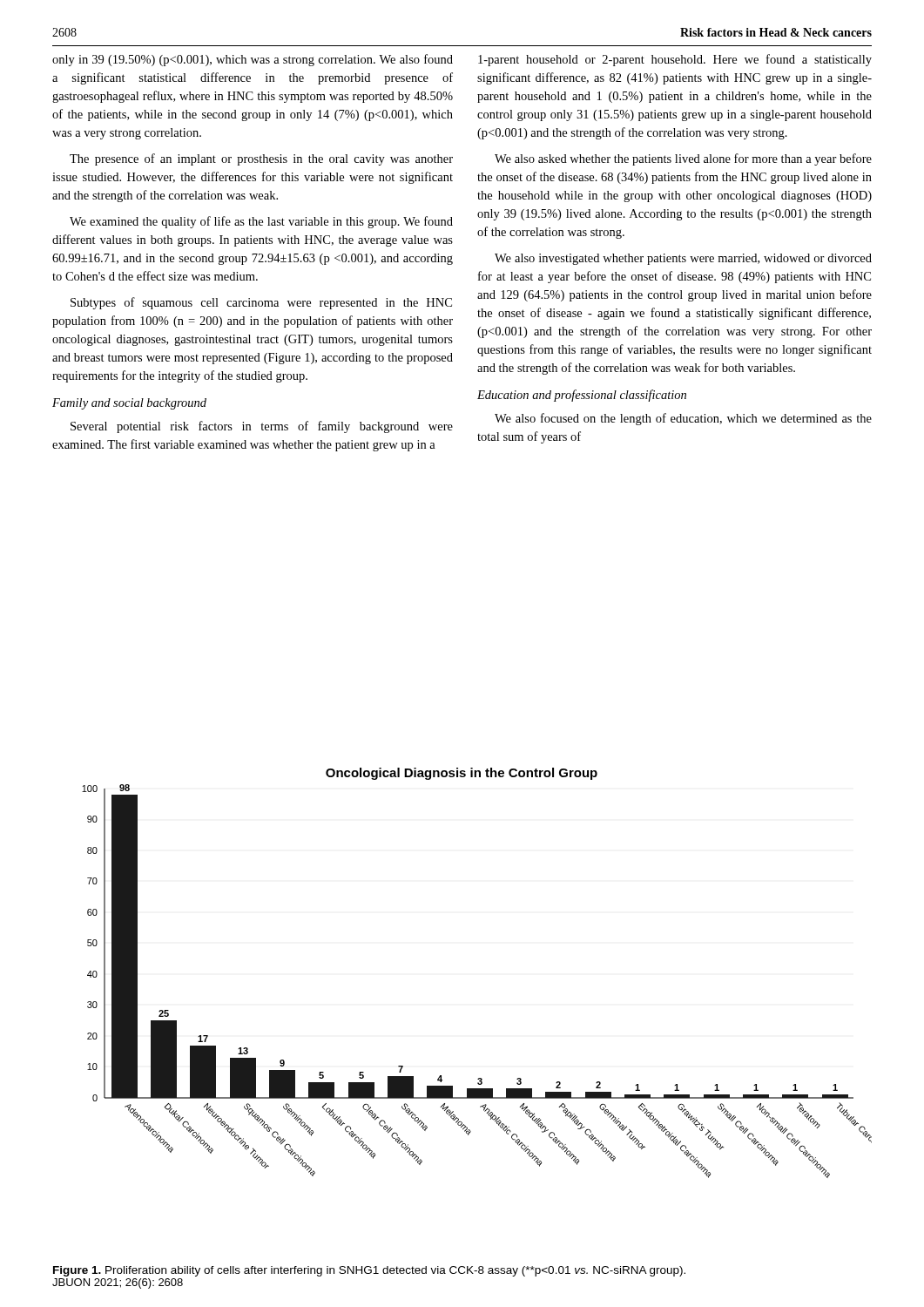Point to the block beginning "Subtypes of squamous cell carcinoma"
The height and width of the screenshot is (1307, 924).
coord(253,339)
